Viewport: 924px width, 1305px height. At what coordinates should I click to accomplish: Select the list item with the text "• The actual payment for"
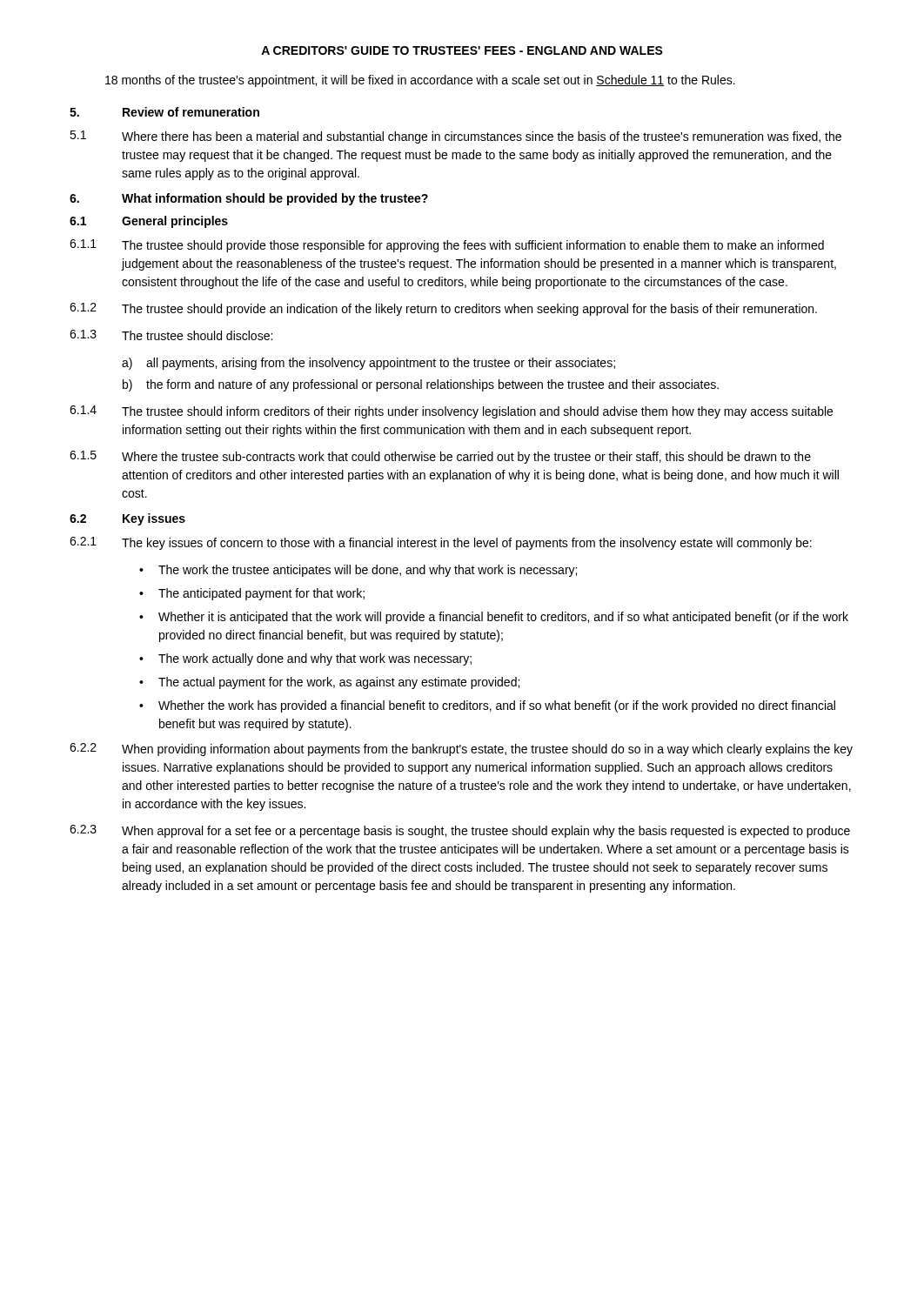330,683
